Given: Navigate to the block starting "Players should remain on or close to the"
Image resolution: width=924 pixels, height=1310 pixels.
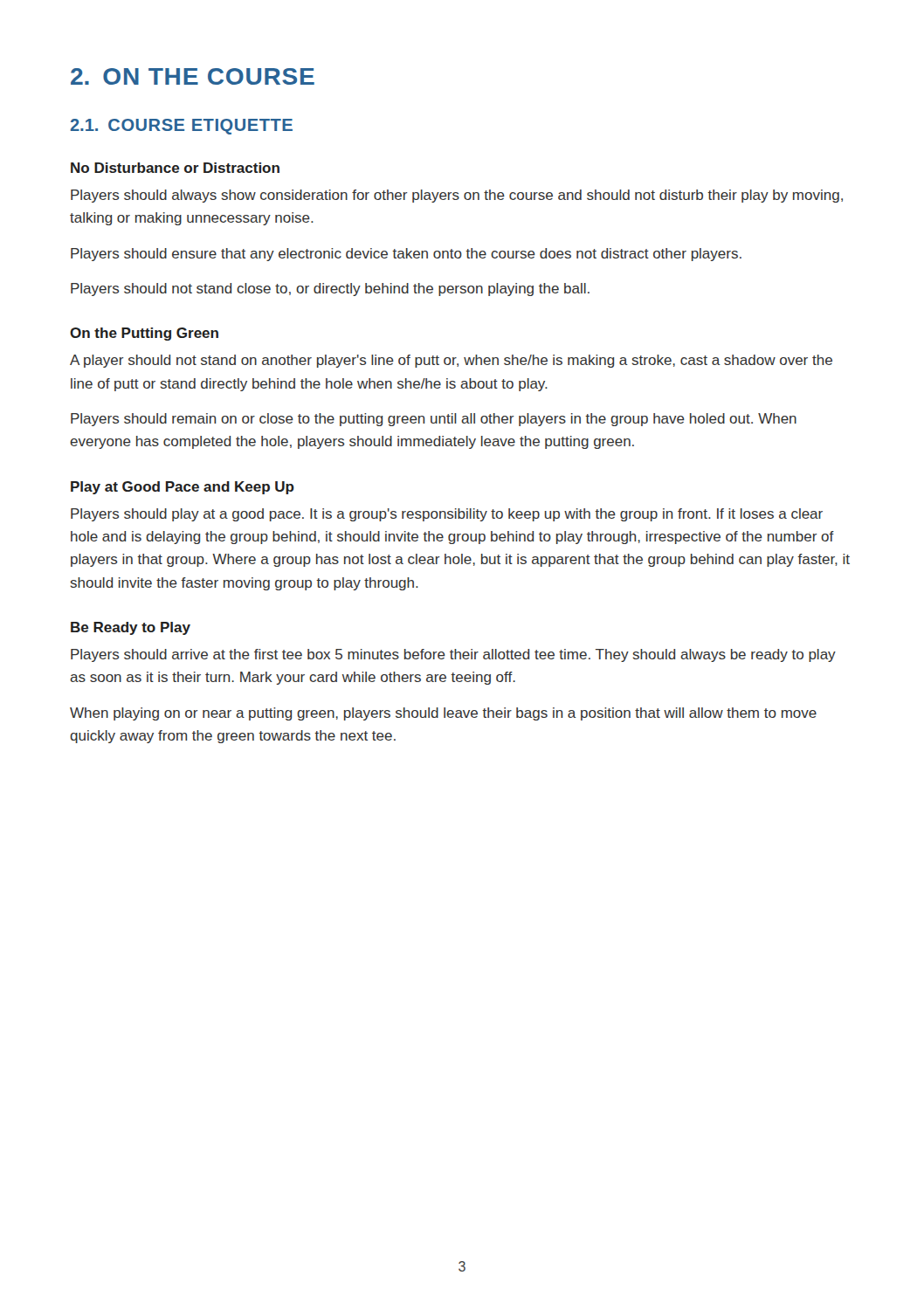Looking at the screenshot, I should pos(433,430).
